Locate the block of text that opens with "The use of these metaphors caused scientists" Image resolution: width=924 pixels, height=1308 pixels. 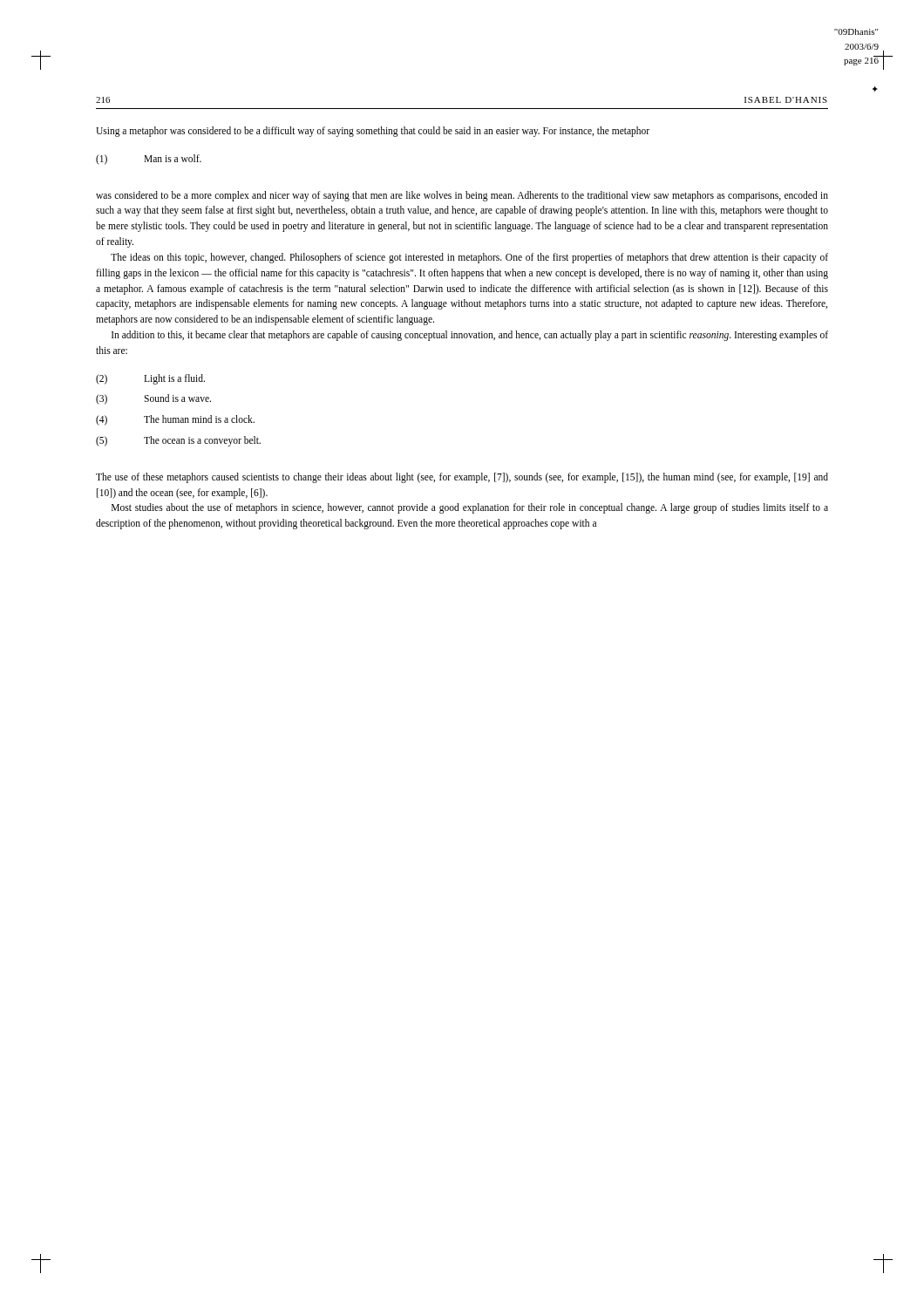coord(462,501)
